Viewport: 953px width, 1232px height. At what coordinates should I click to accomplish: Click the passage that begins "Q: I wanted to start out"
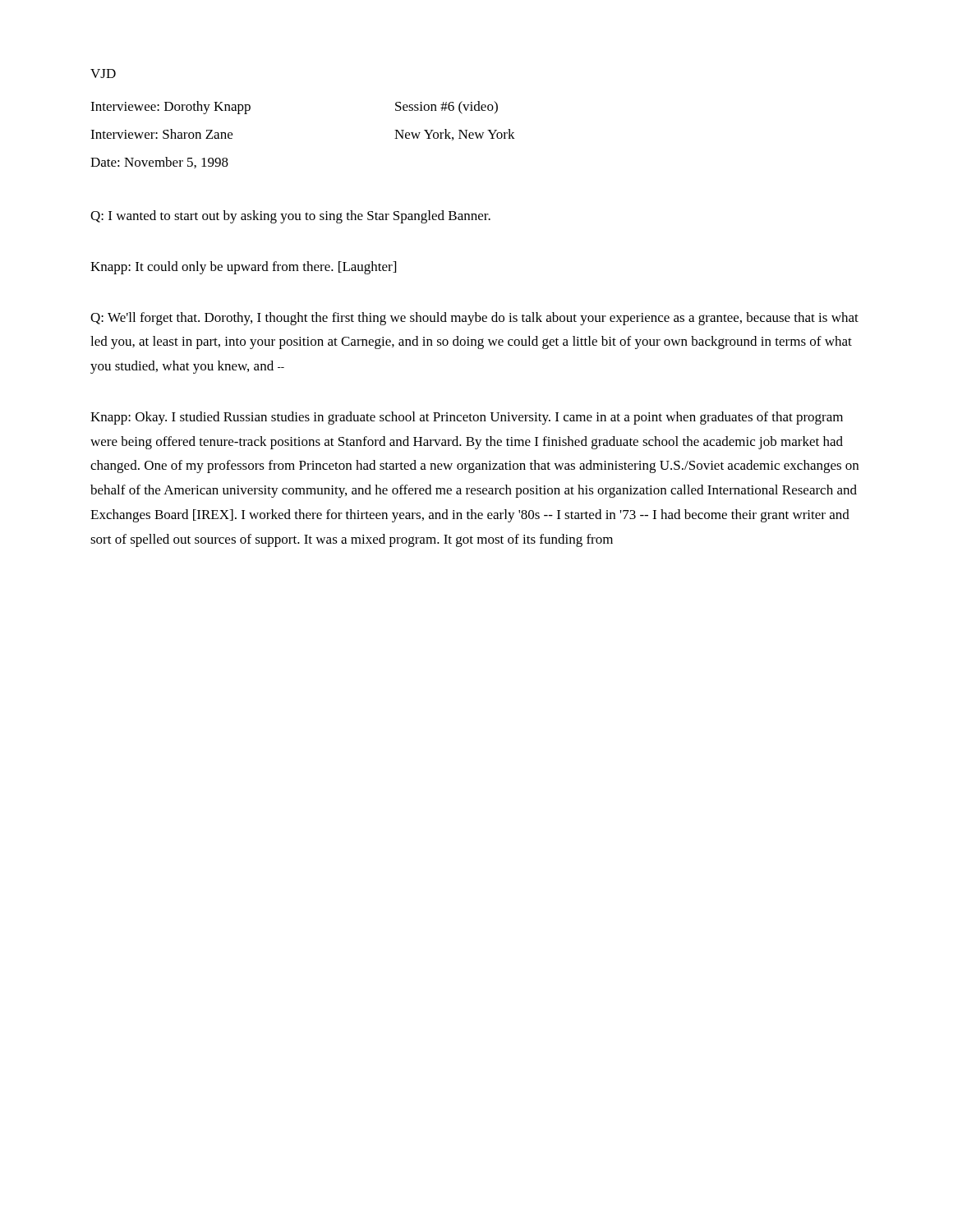pyautogui.click(x=291, y=216)
